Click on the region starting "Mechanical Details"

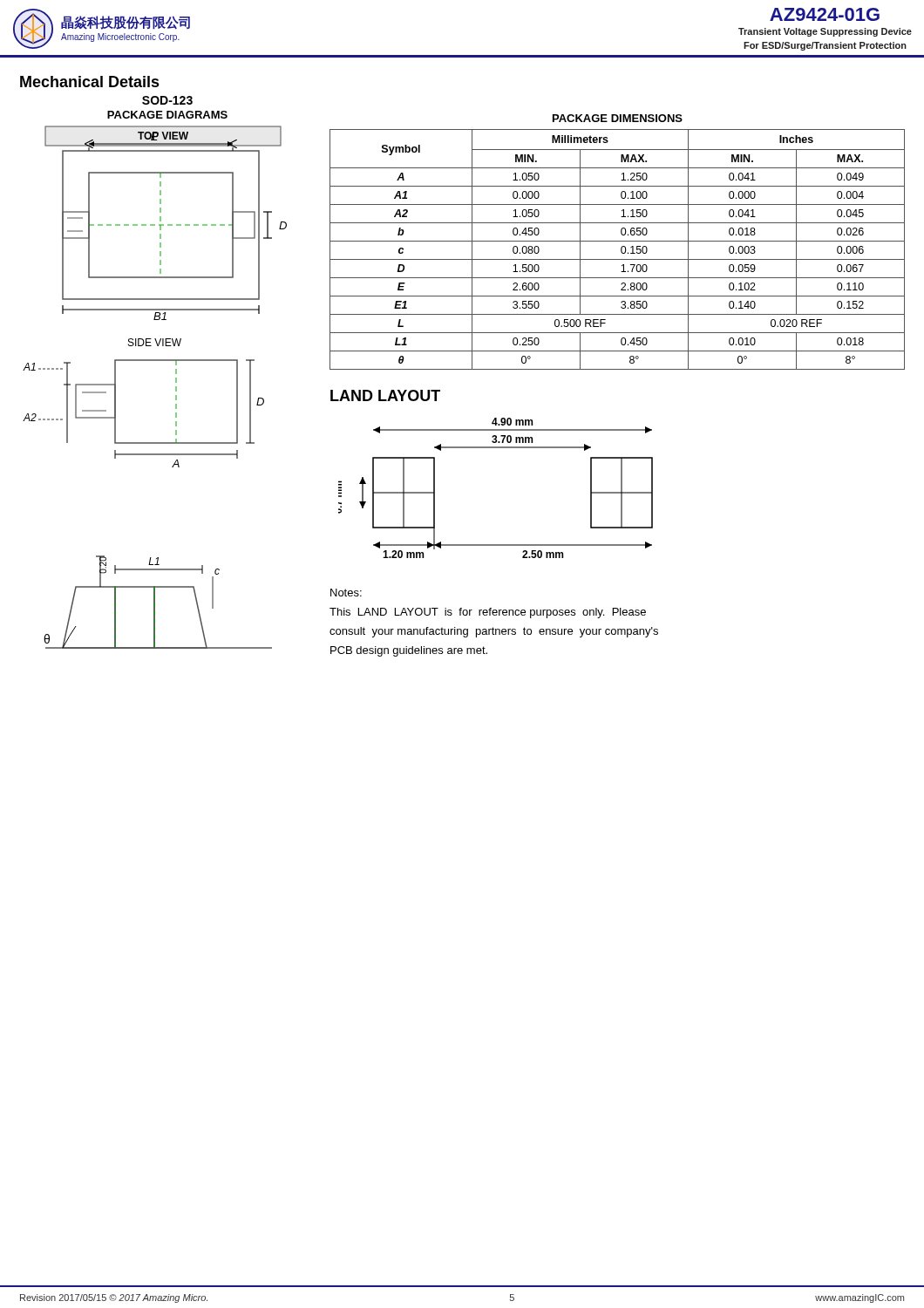(x=89, y=82)
